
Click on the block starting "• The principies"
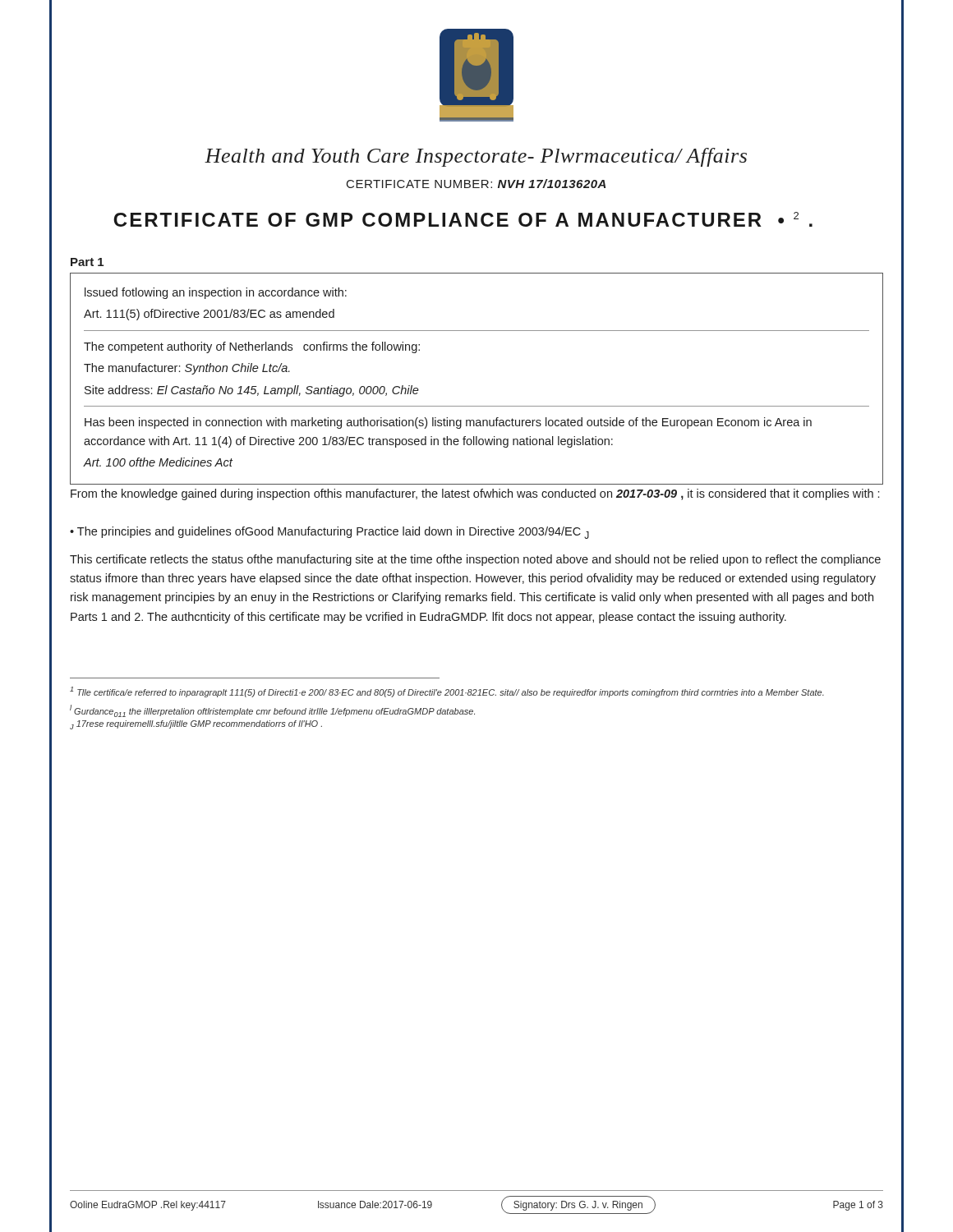[330, 533]
